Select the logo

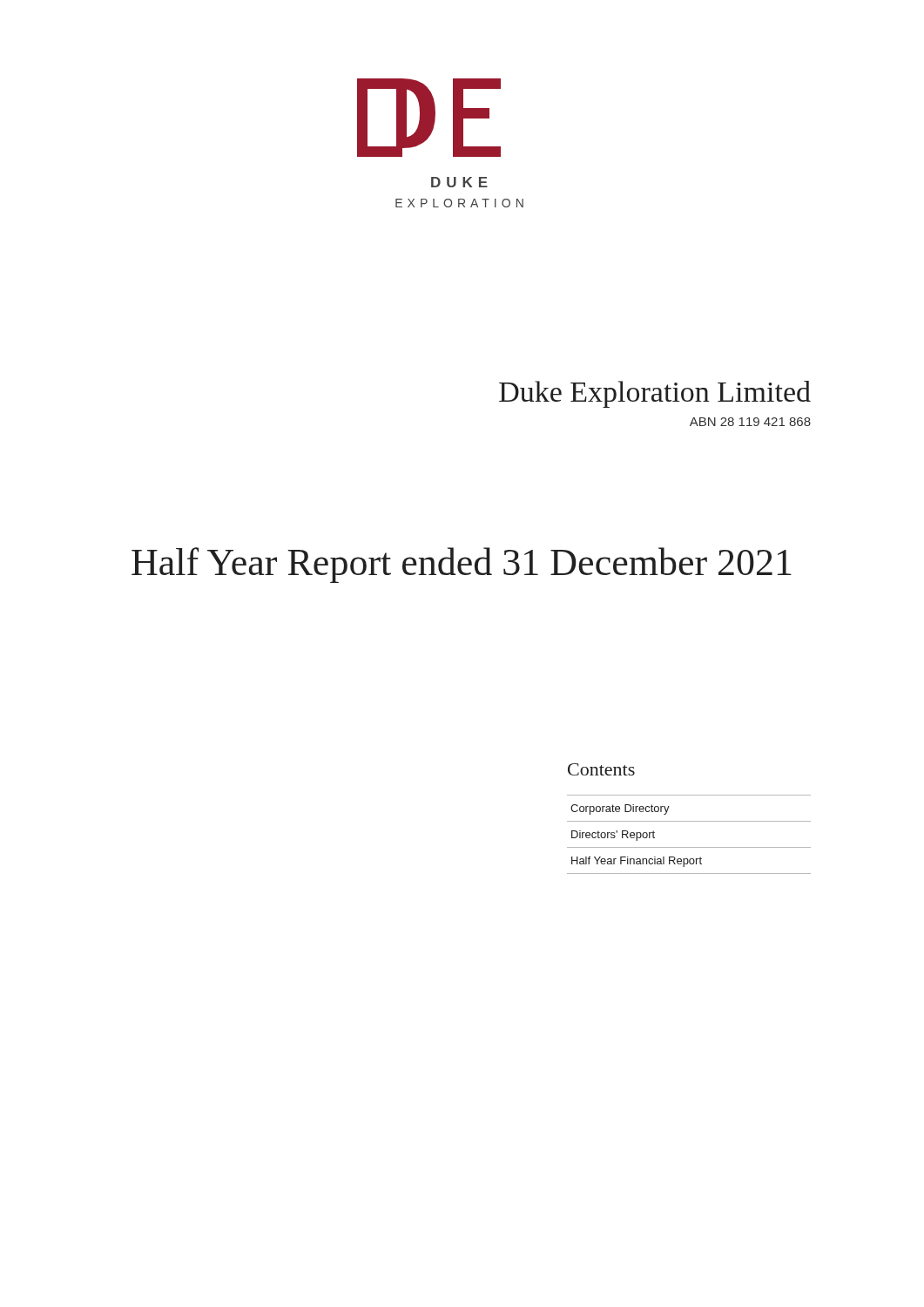[x=462, y=159]
